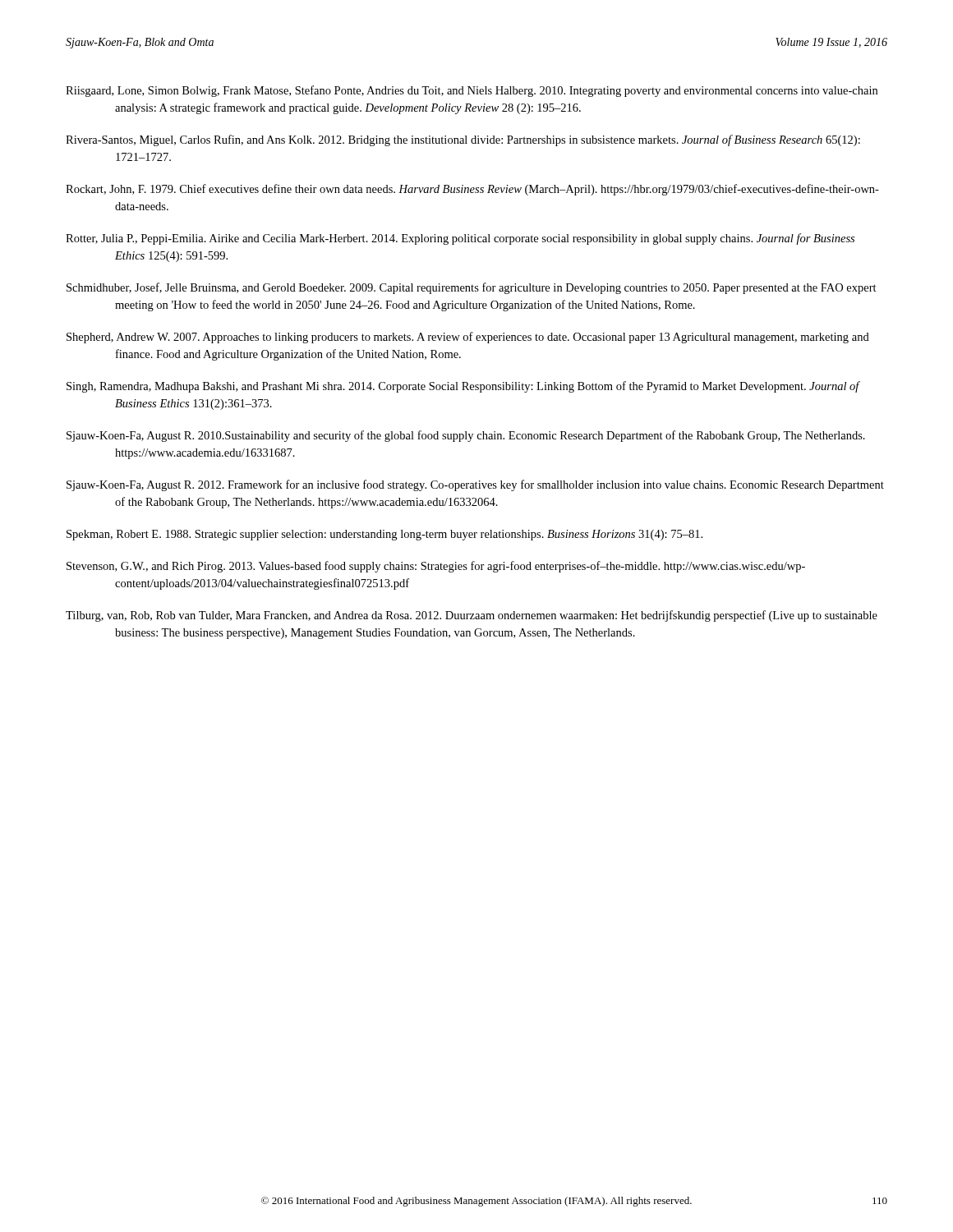The height and width of the screenshot is (1232, 953).
Task: Navigate to the block starting "Rotter, Julia P., Peppi-Emilia."
Action: tap(460, 247)
